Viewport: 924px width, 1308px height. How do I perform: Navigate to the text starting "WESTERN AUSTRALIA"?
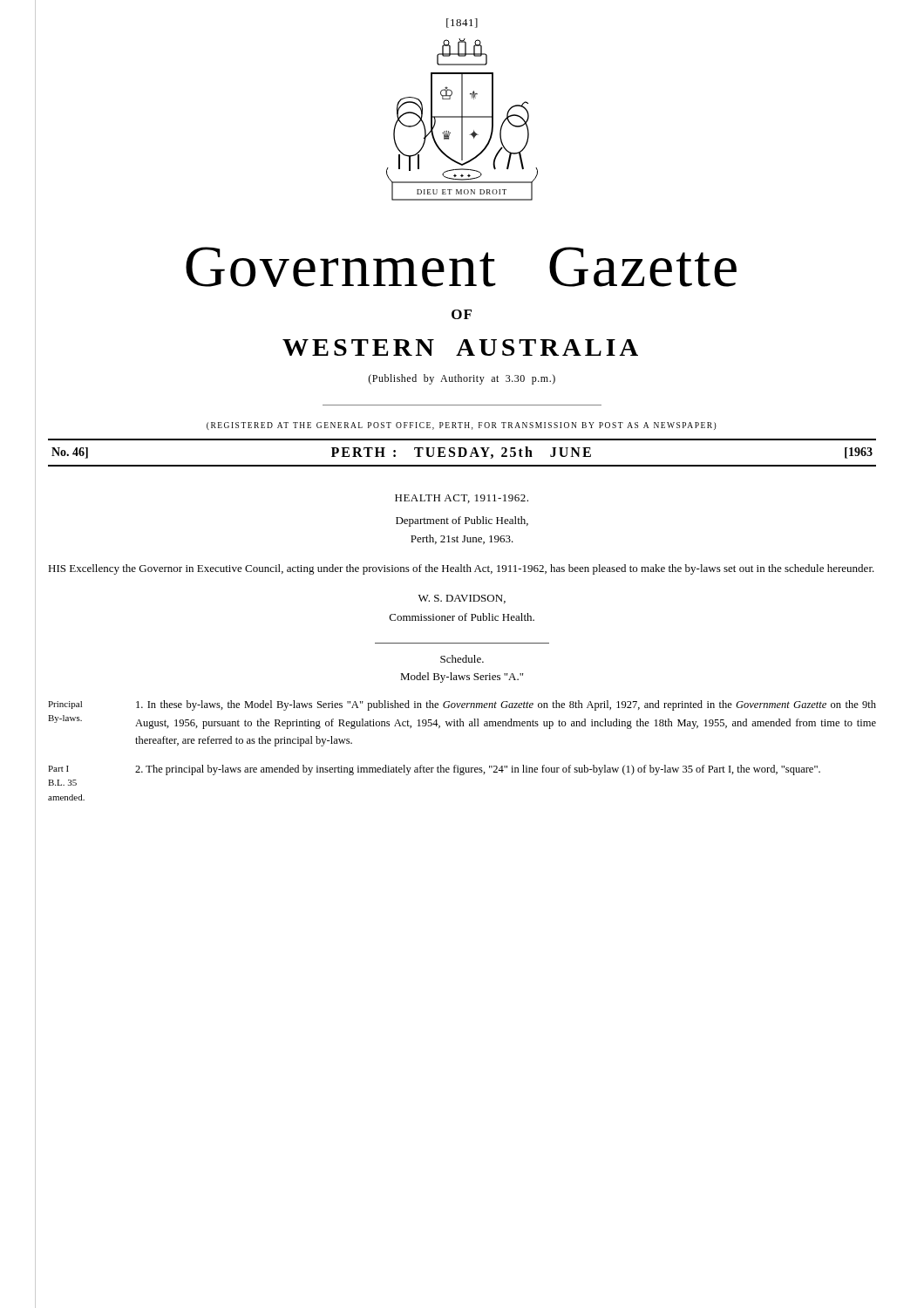462,347
